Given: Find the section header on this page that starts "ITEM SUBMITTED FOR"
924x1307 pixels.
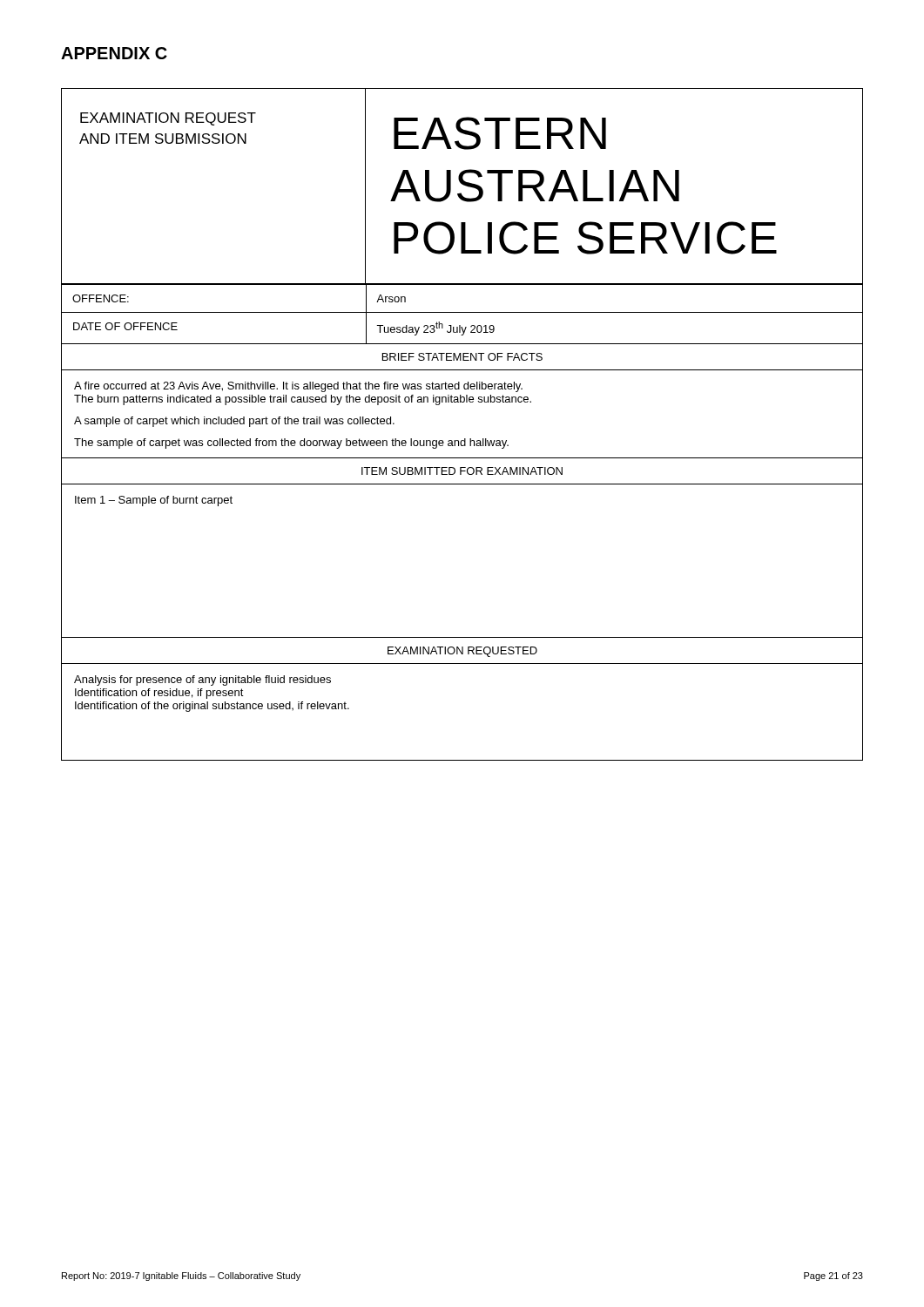Looking at the screenshot, I should tap(462, 471).
